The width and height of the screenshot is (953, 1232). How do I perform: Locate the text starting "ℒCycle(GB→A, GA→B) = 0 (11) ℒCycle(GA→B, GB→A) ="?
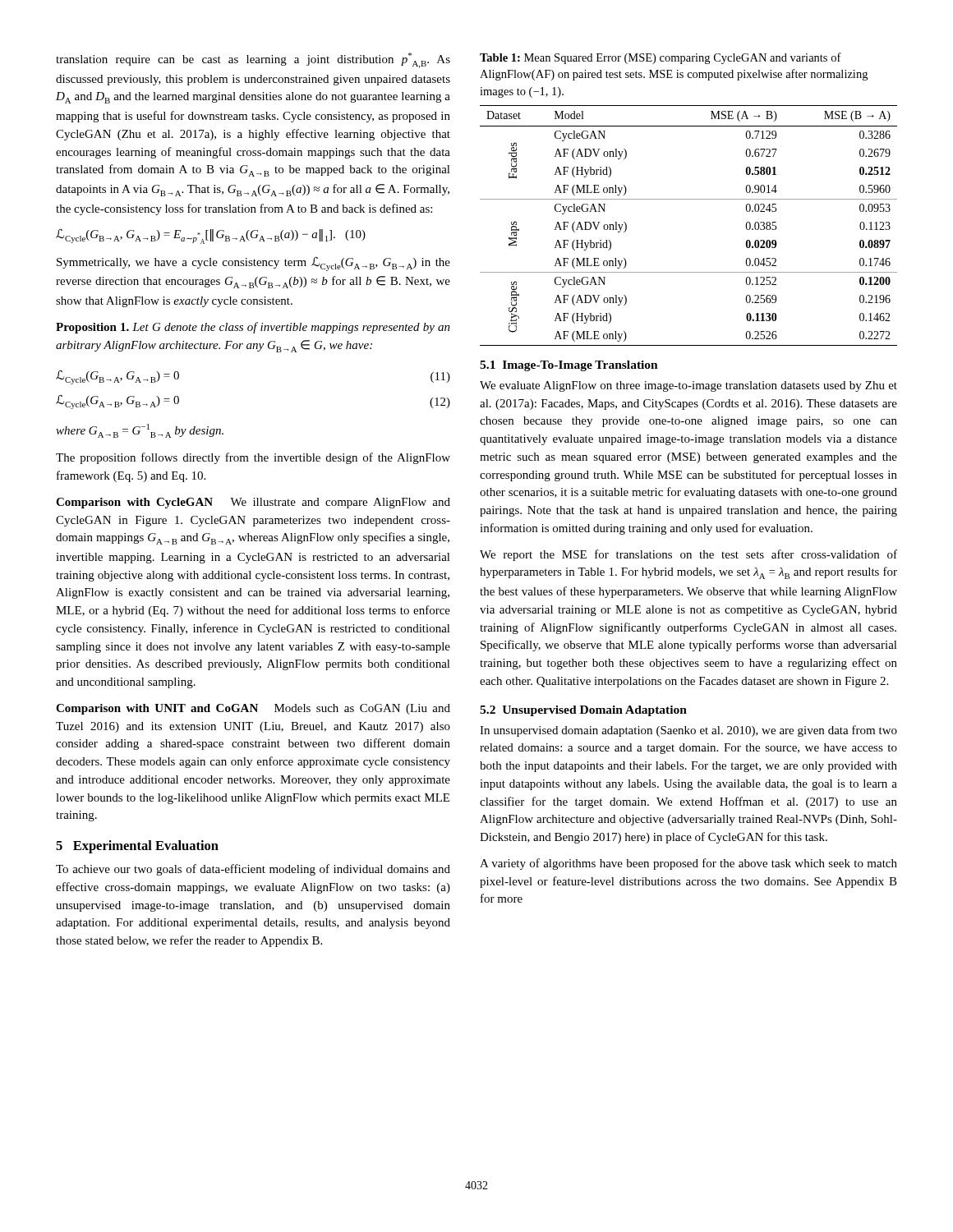click(x=117, y=377)
